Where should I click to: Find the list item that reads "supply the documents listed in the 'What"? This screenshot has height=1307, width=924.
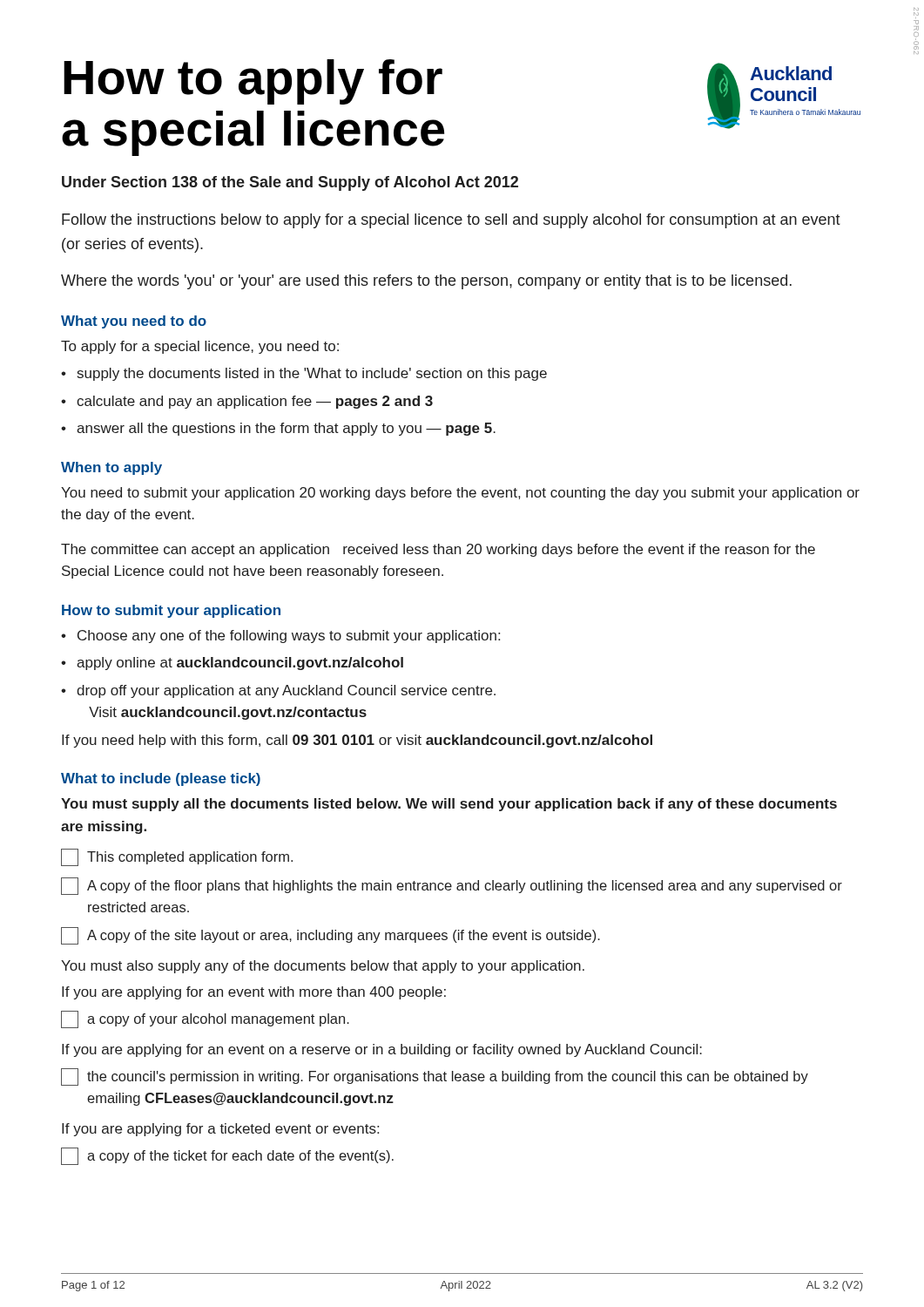tap(462, 374)
